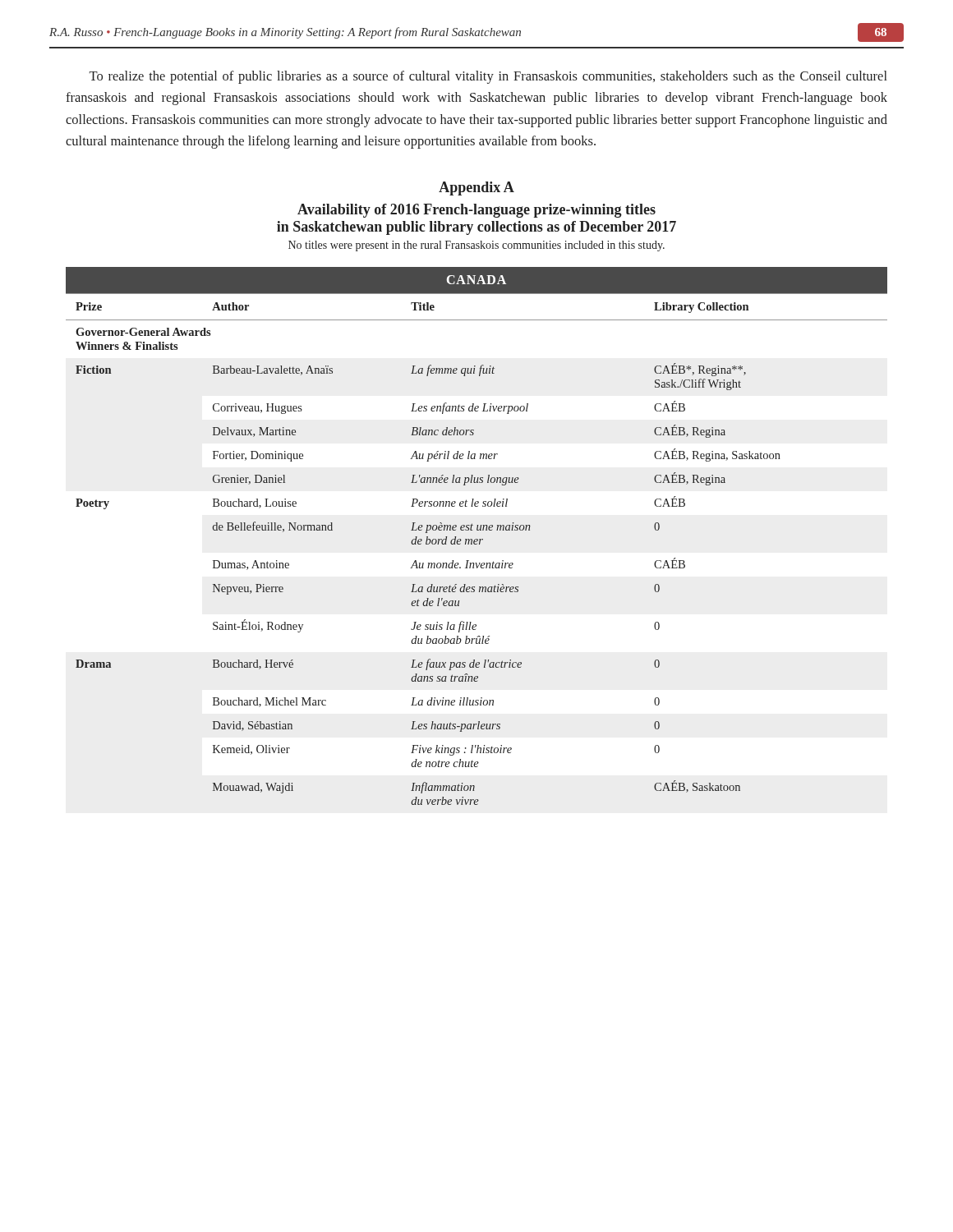This screenshot has height=1232, width=953.
Task: Select the section header containing "Availability of 2016 French-language prize-winning titlesin"
Action: pos(476,218)
